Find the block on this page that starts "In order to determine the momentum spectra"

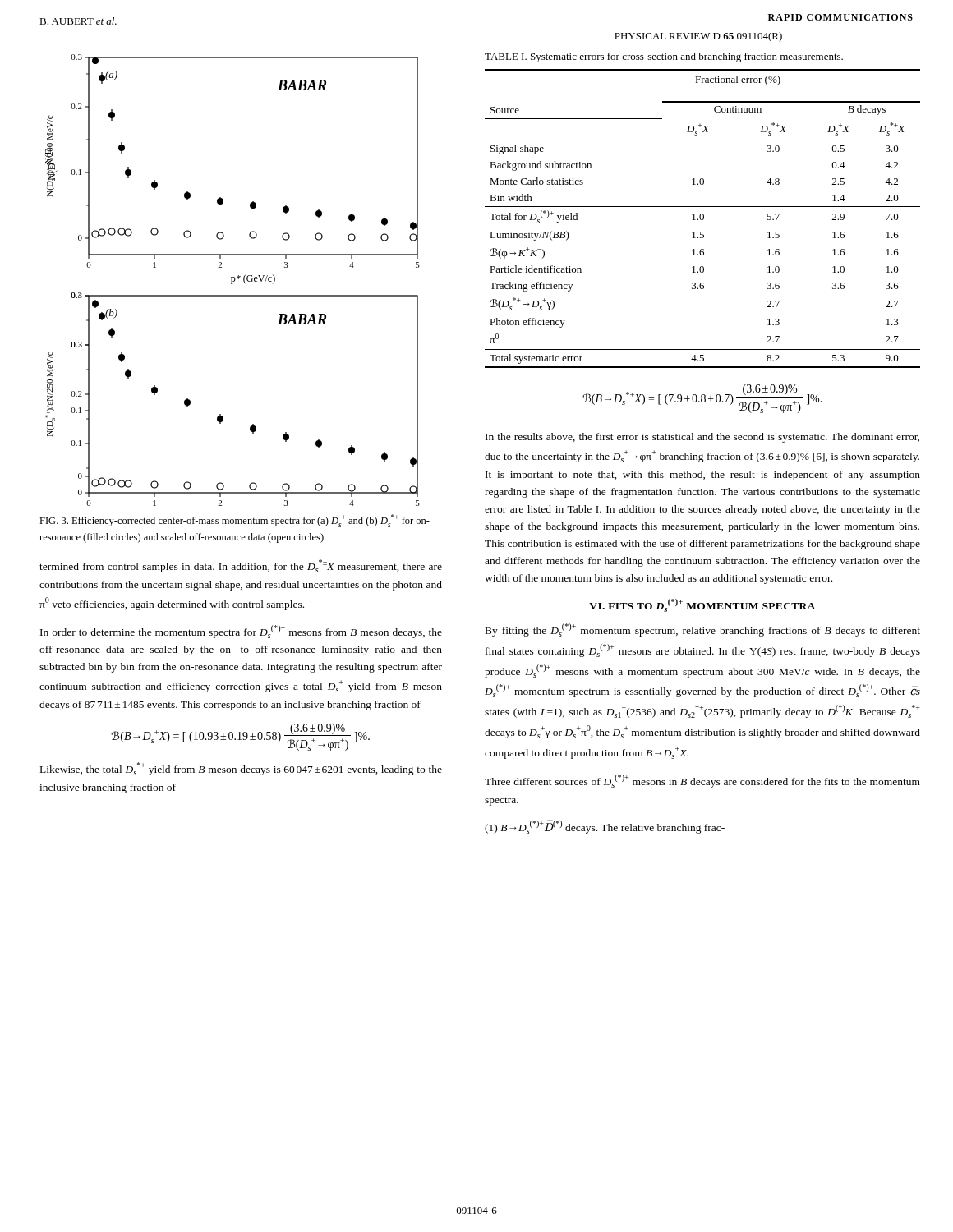coord(241,667)
